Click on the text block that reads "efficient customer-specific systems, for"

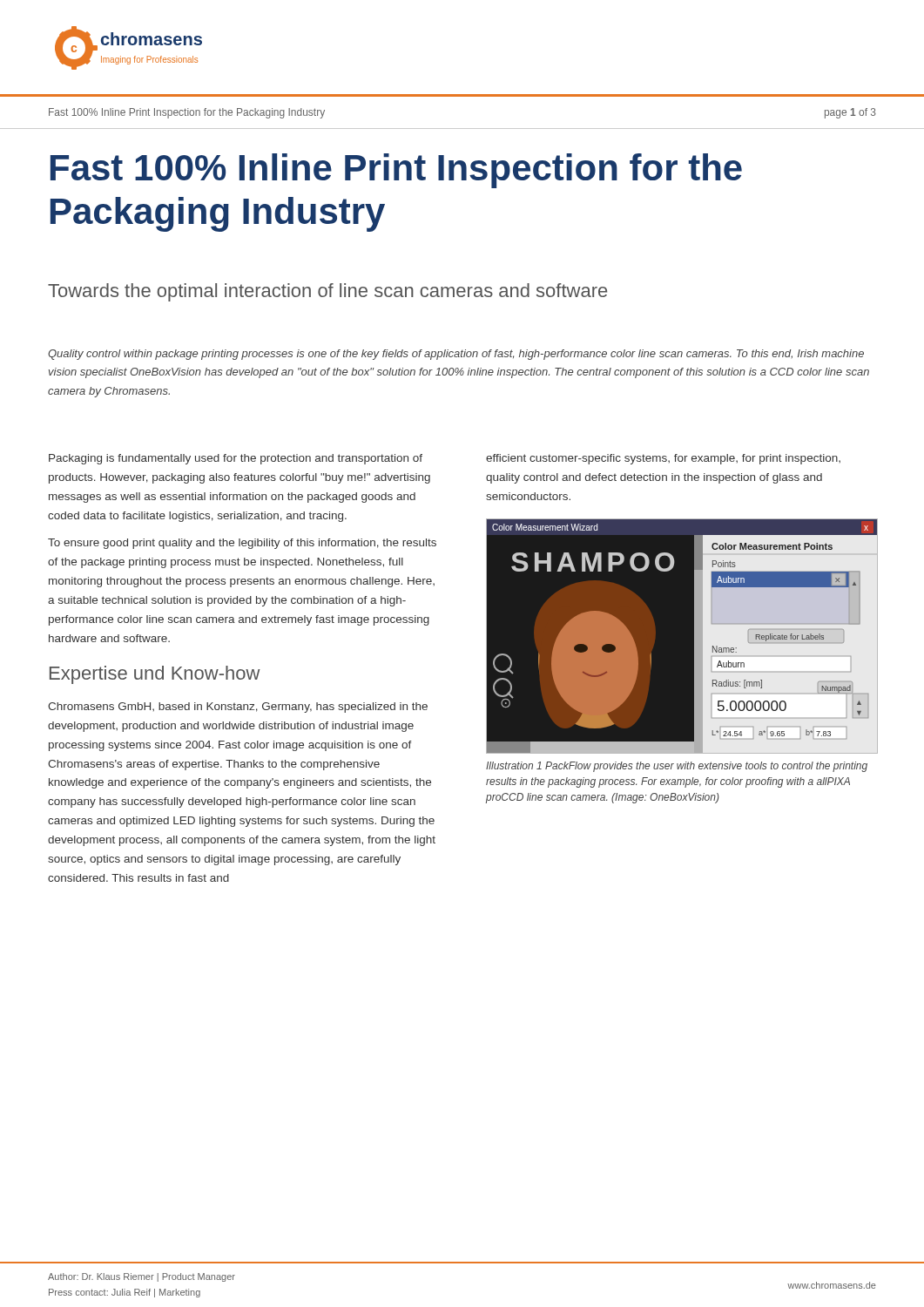tap(681, 477)
